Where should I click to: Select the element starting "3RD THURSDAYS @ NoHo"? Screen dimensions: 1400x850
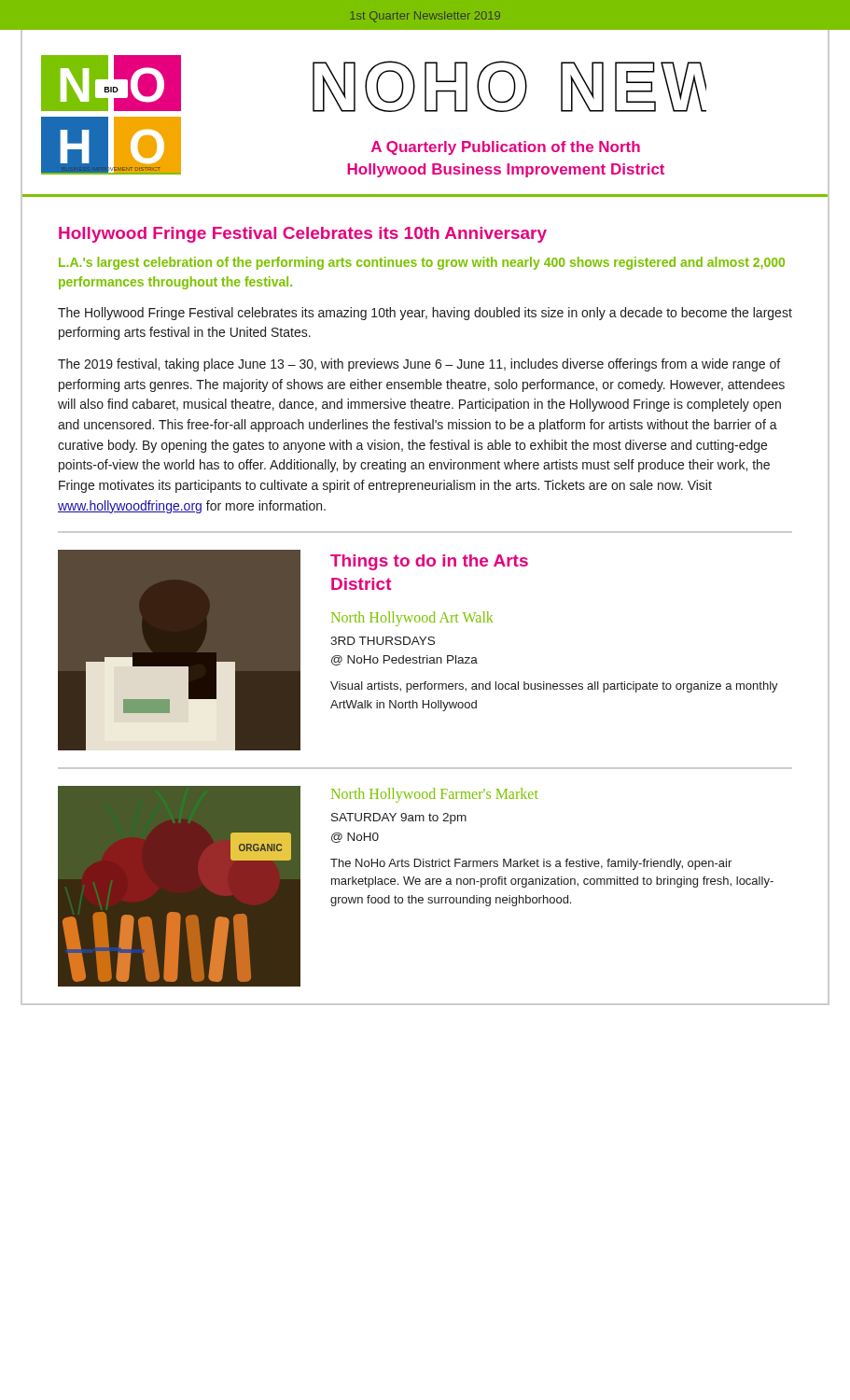[x=404, y=650]
